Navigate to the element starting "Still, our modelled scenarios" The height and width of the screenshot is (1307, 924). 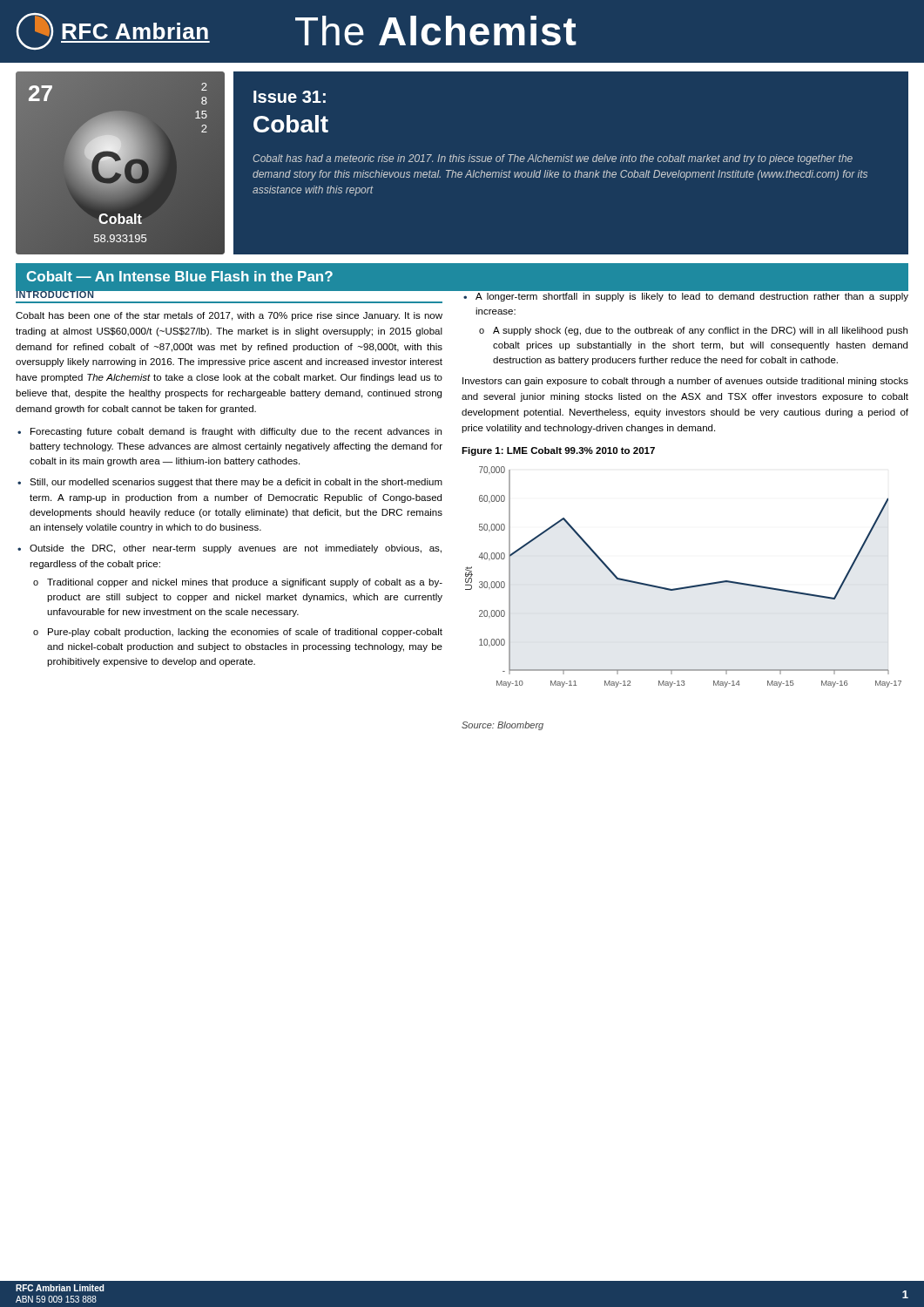(236, 505)
